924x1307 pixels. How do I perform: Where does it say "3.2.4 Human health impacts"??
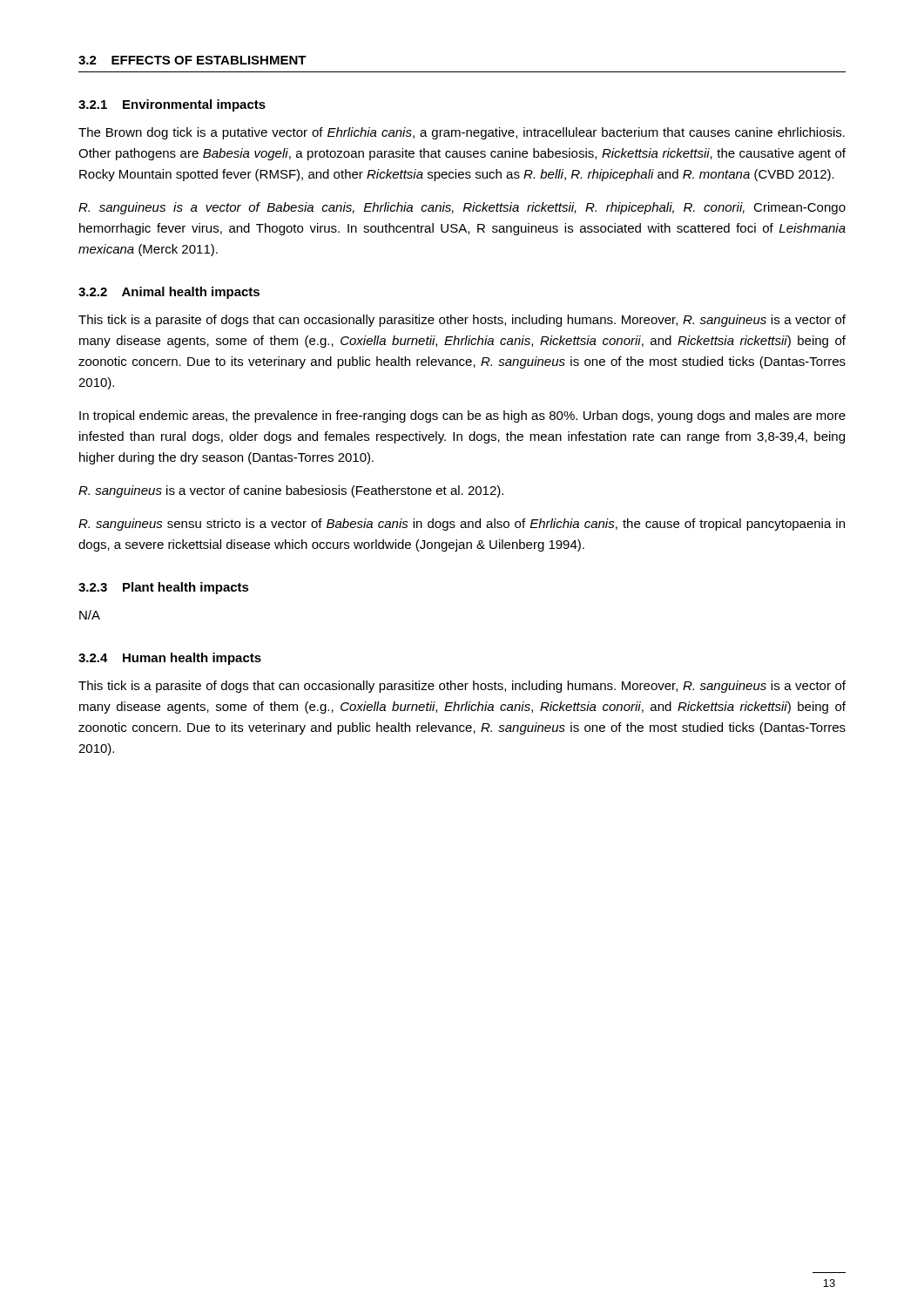[170, 657]
